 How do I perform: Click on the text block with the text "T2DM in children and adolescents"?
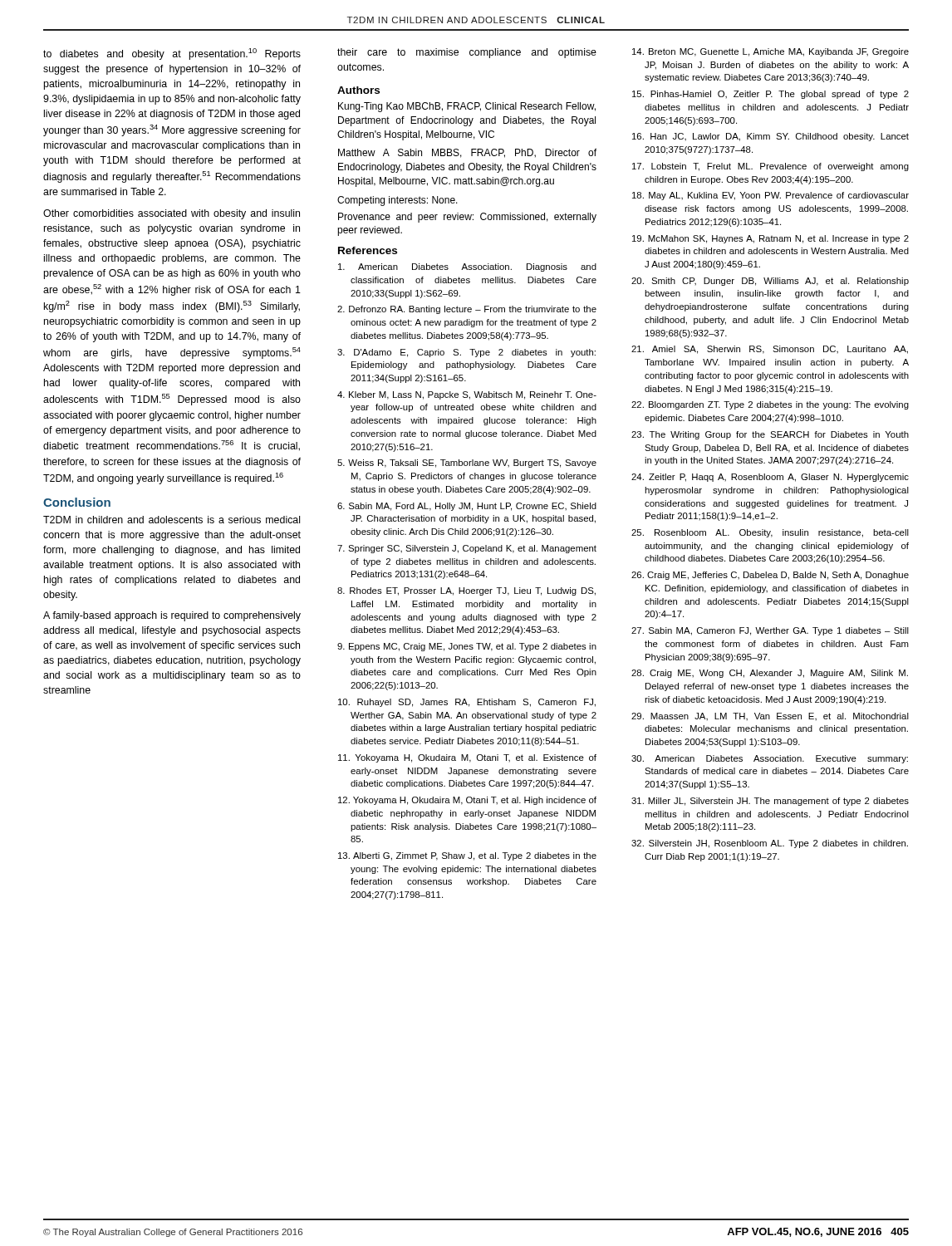(x=172, y=558)
